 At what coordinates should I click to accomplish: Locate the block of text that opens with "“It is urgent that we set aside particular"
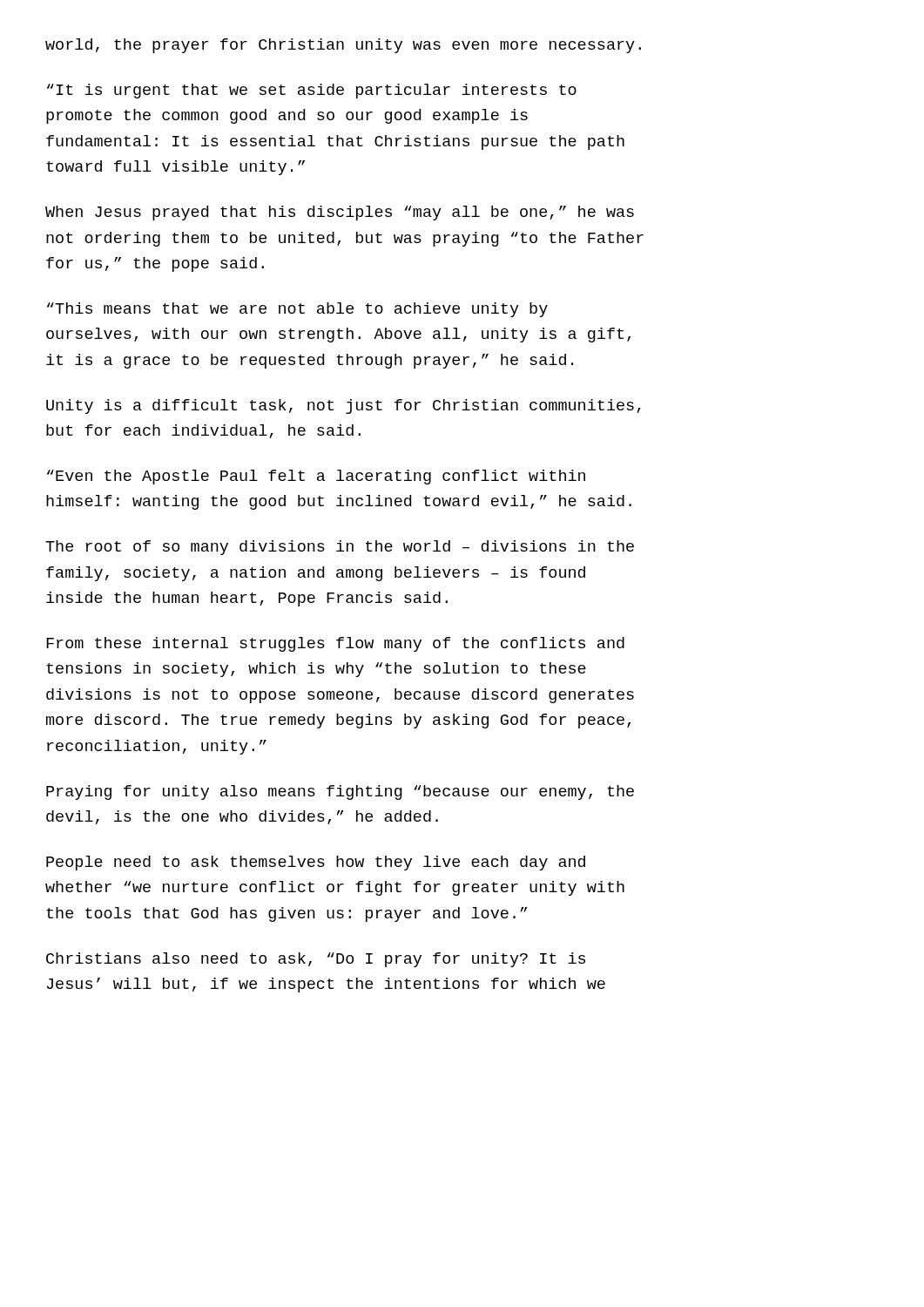[335, 129]
